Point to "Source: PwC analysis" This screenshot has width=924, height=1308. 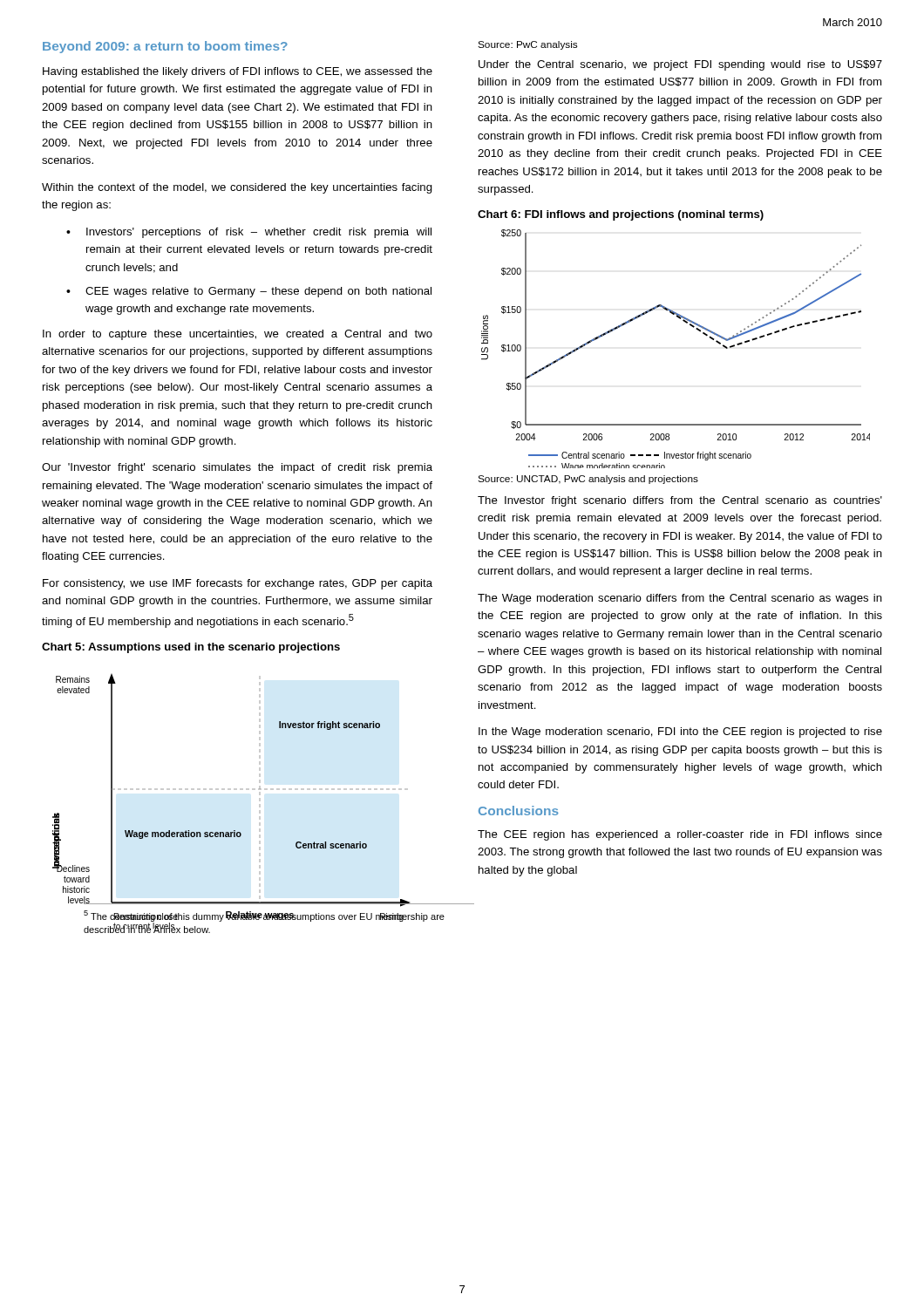tap(528, 44)
